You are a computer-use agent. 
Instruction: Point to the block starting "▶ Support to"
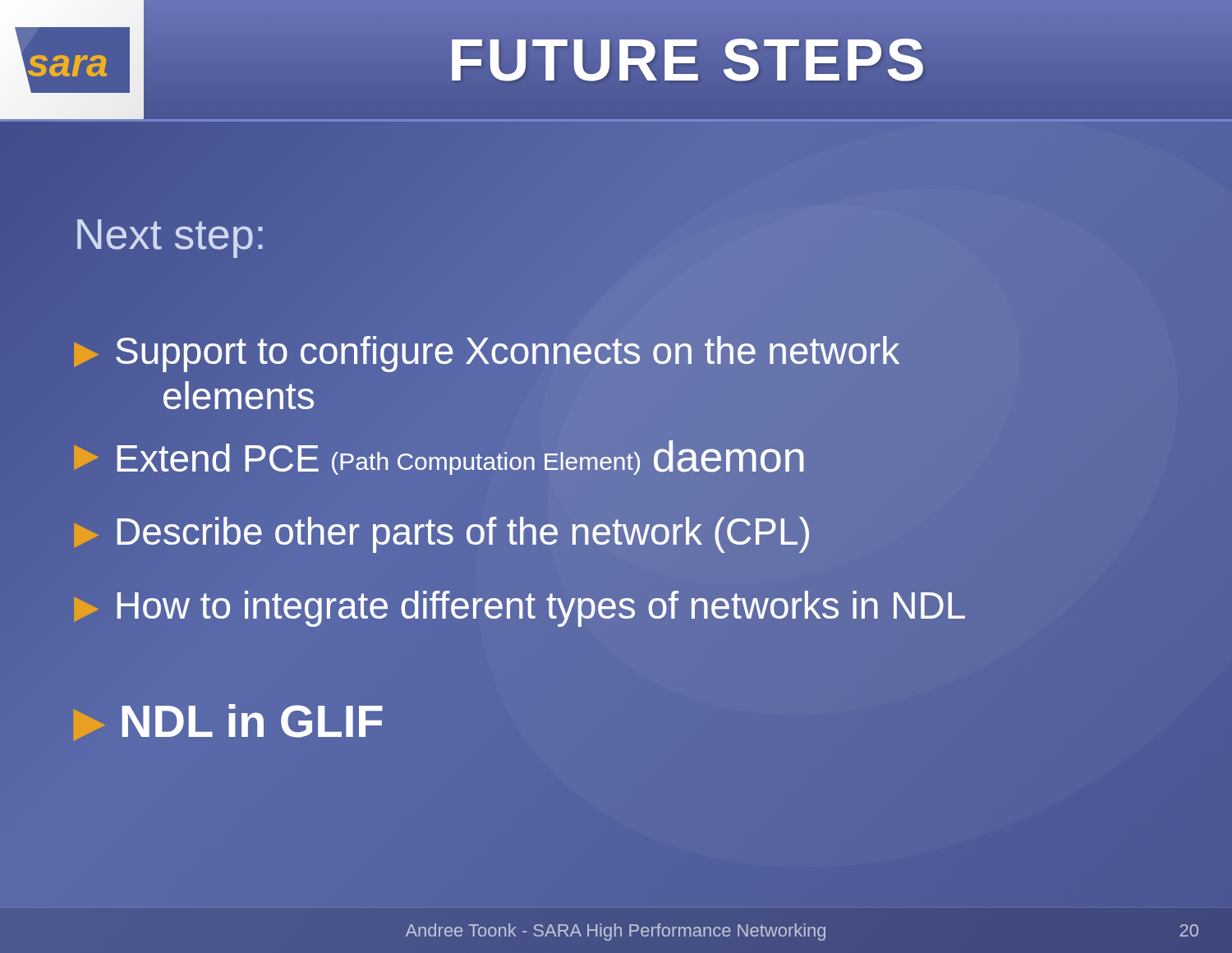[x=487, y=374]
